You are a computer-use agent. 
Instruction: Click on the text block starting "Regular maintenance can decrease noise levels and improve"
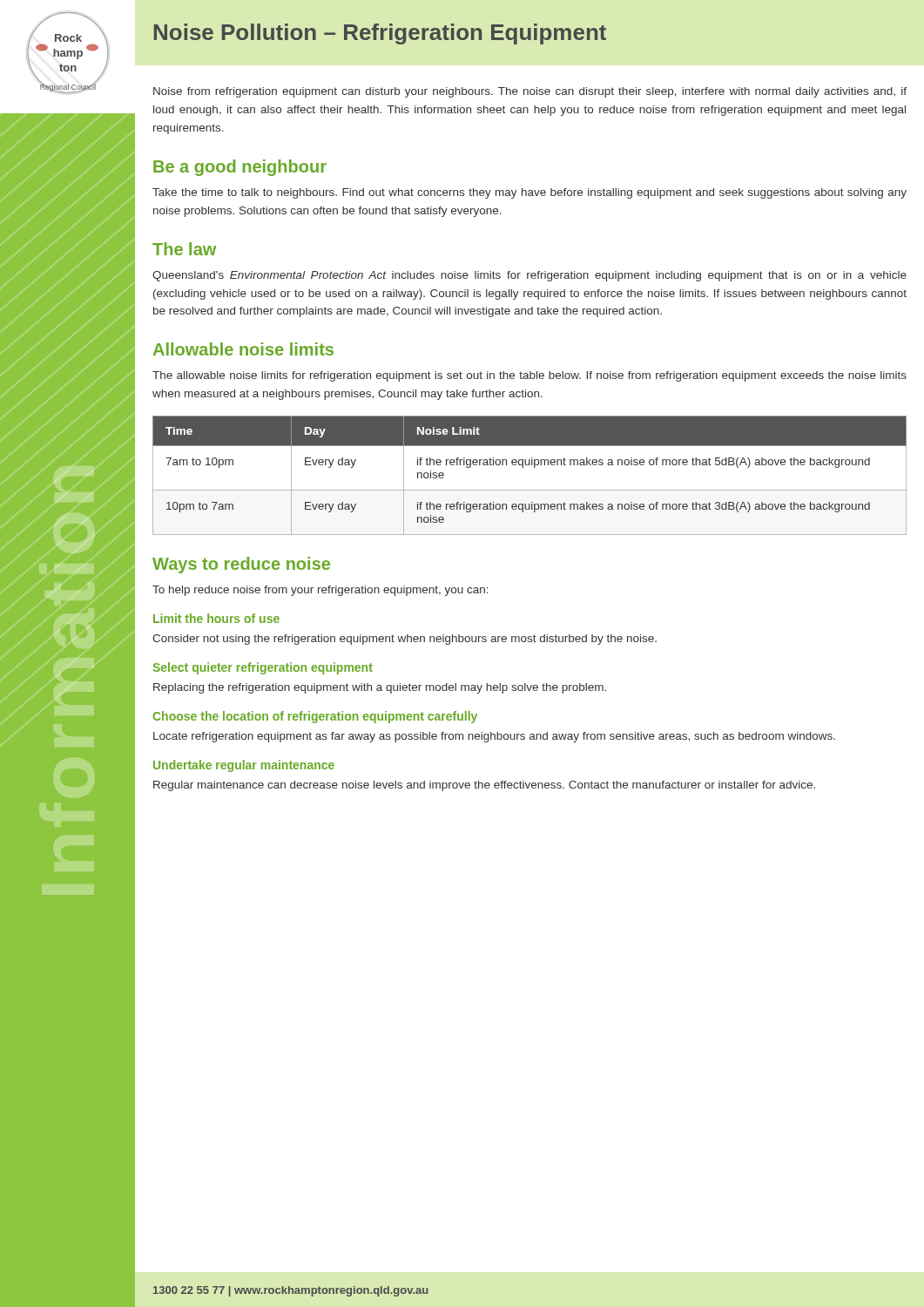484,785
